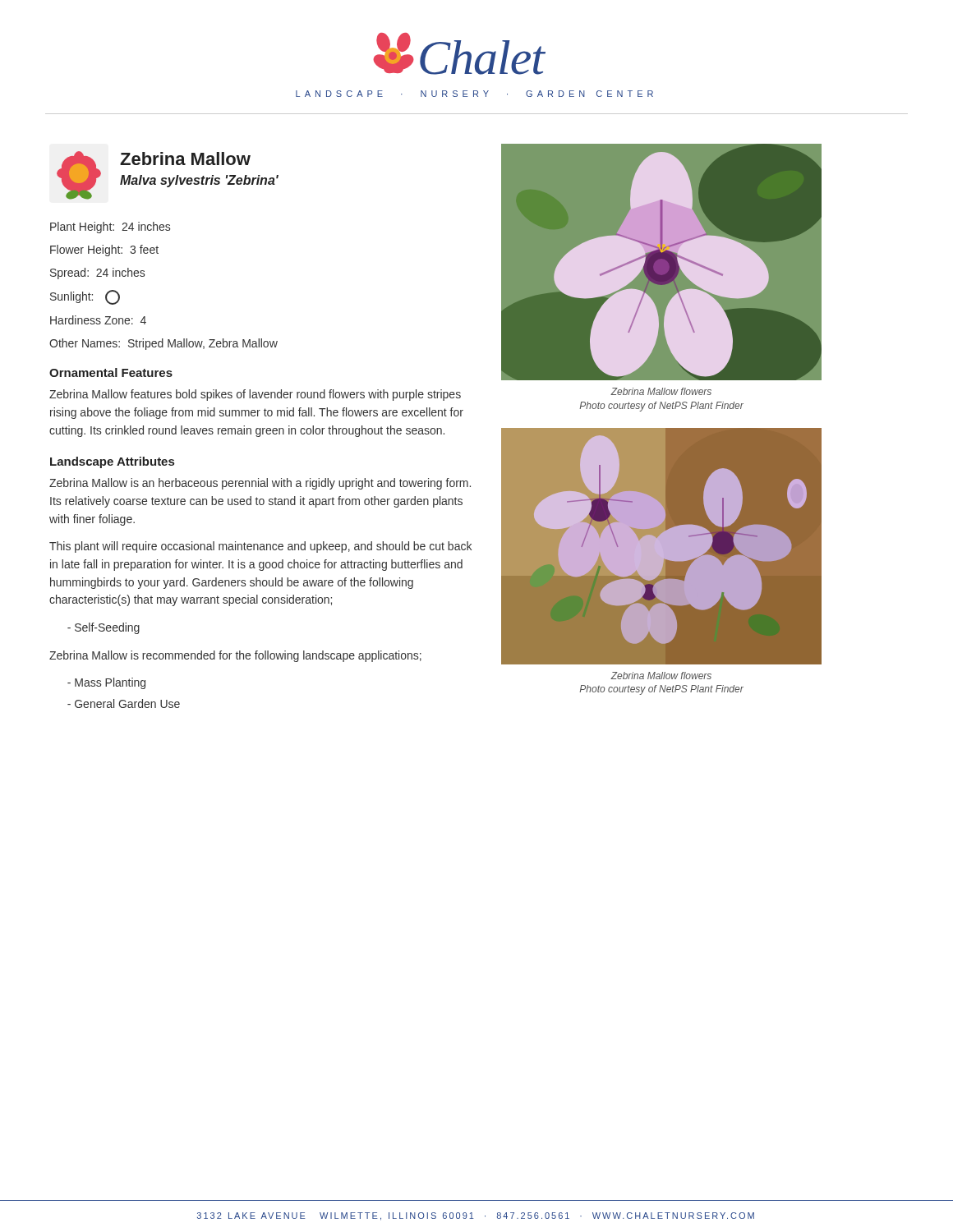
Task: Navigate to the element starting "Zebrina Mallow is recommended for the following landscape"
Action: pyautogui.click(x=236, y=655)
